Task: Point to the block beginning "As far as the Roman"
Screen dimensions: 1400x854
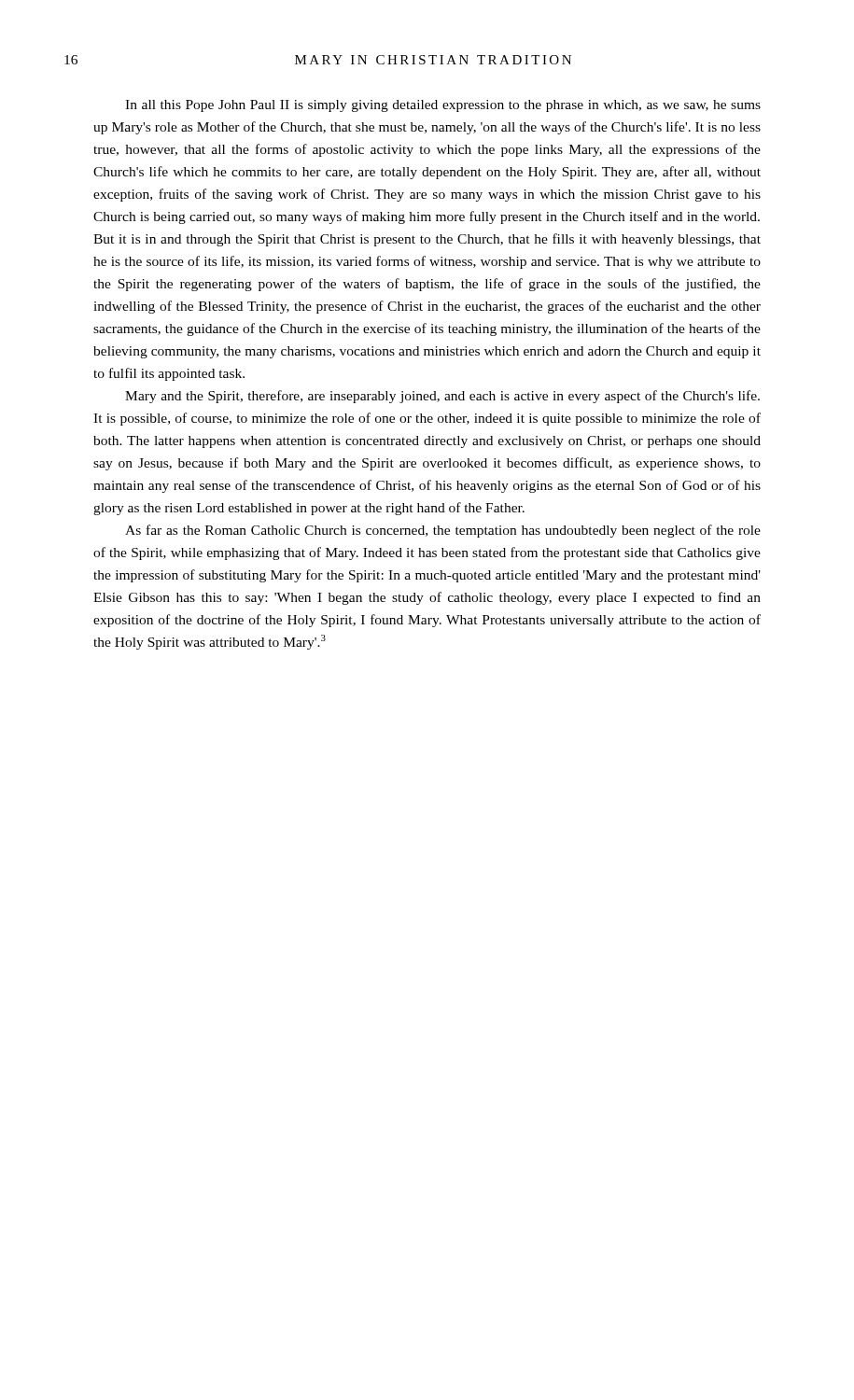Action: pos(427,586)
